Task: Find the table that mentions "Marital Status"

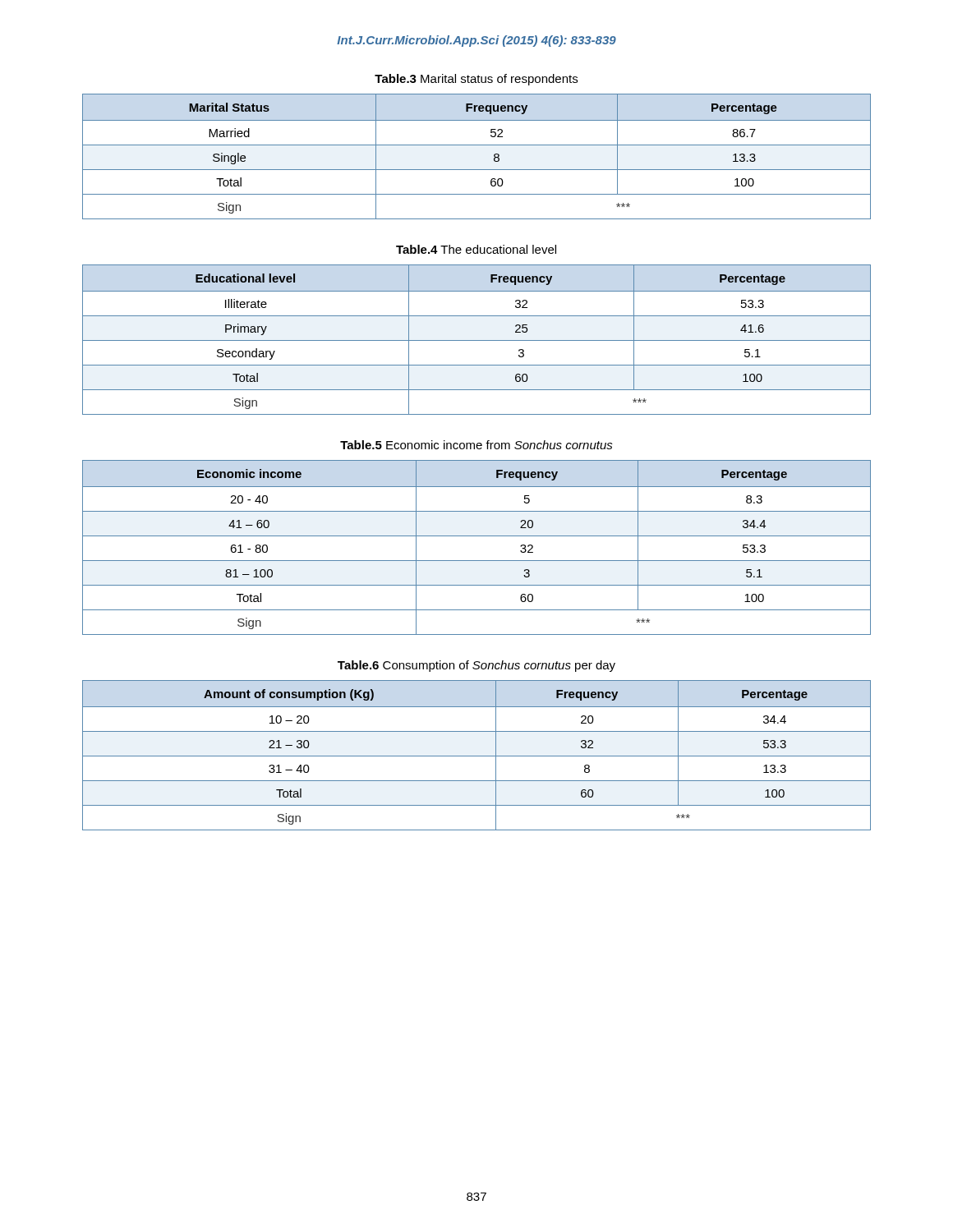Action: click(x=476, y=156)
